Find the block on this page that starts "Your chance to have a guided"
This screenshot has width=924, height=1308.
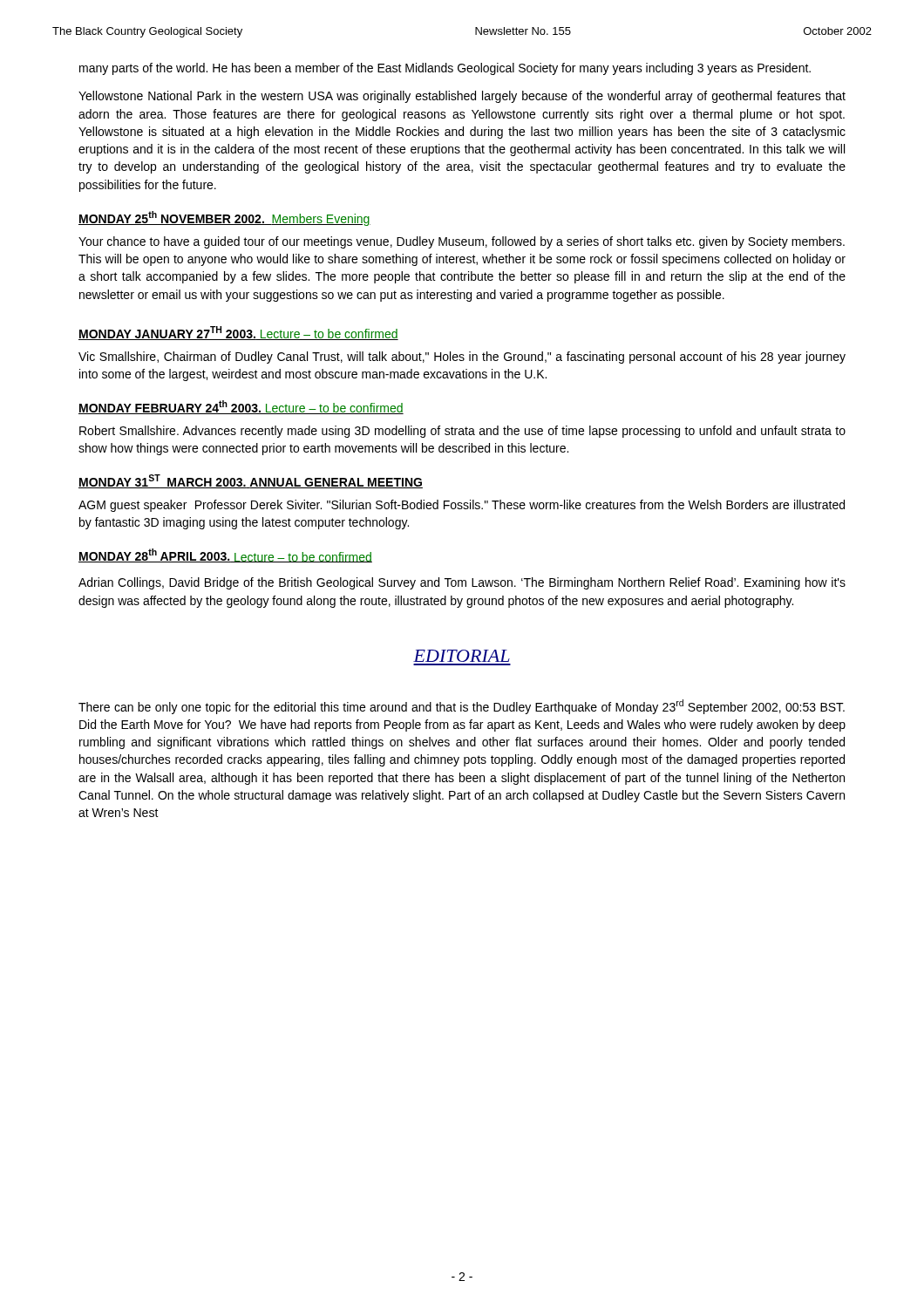click(462, 268)
